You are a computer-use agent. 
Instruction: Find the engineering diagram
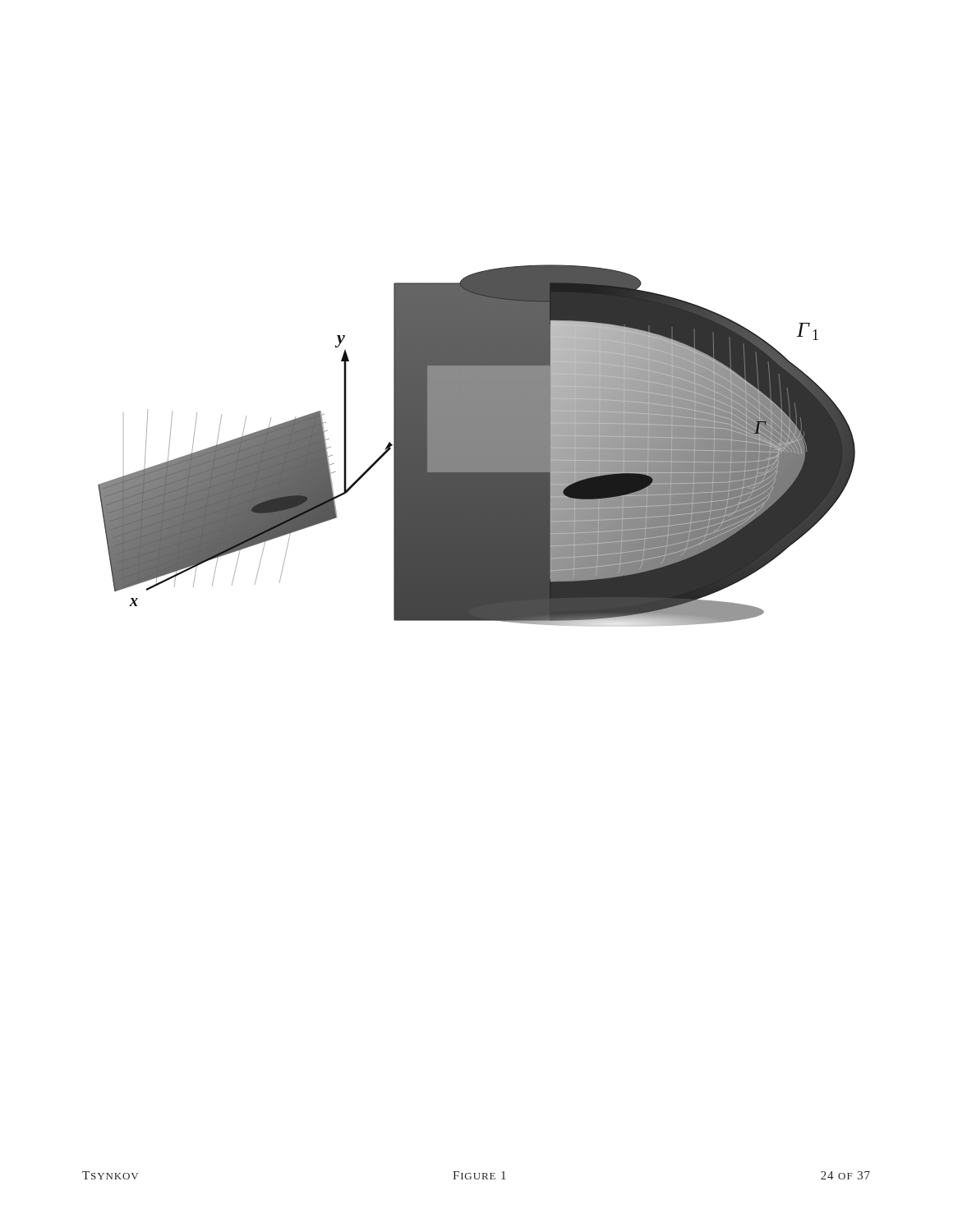(x=476, y=419)
